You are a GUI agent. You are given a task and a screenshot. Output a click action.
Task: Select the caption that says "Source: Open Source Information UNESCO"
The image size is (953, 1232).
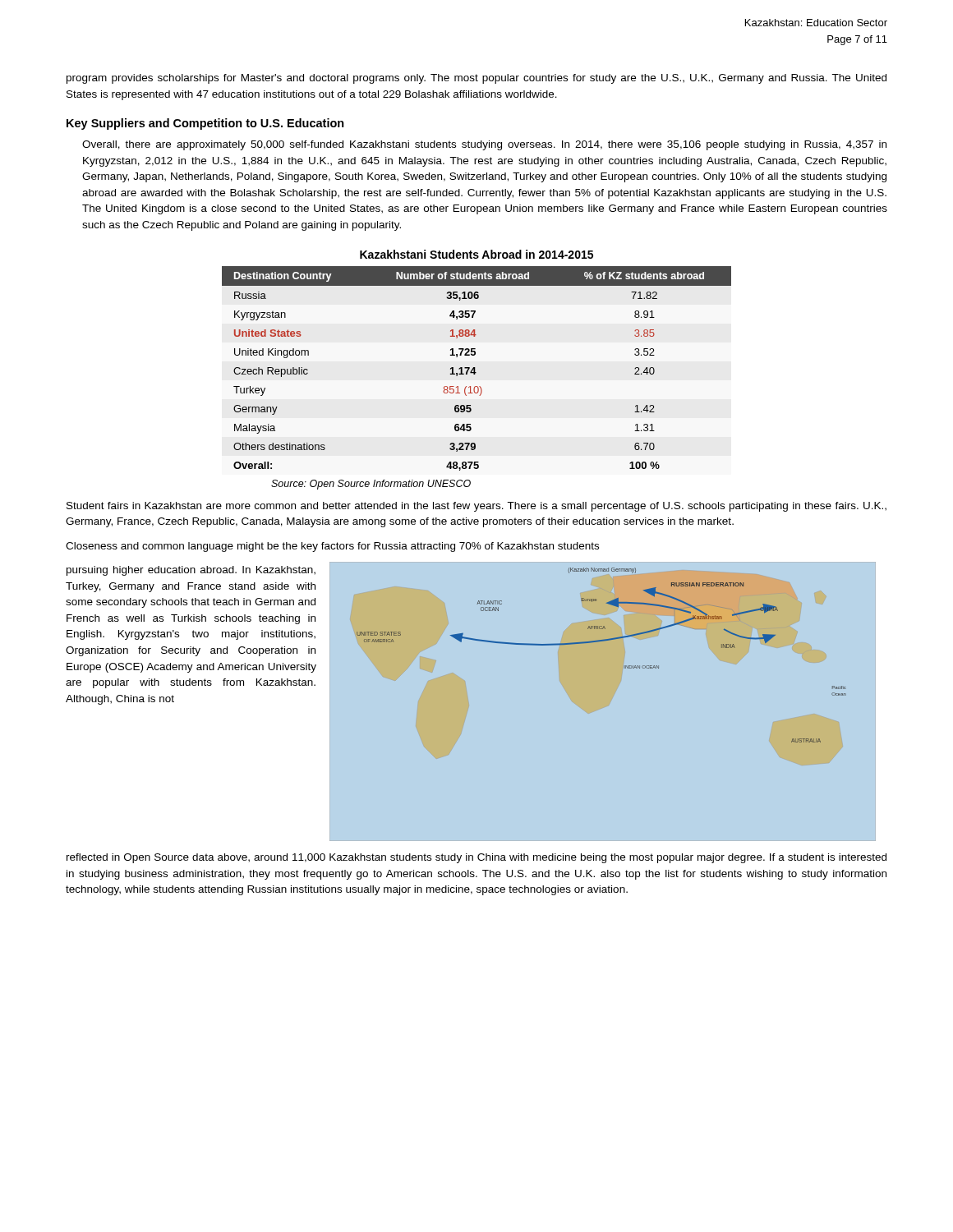tap(371, 483)
